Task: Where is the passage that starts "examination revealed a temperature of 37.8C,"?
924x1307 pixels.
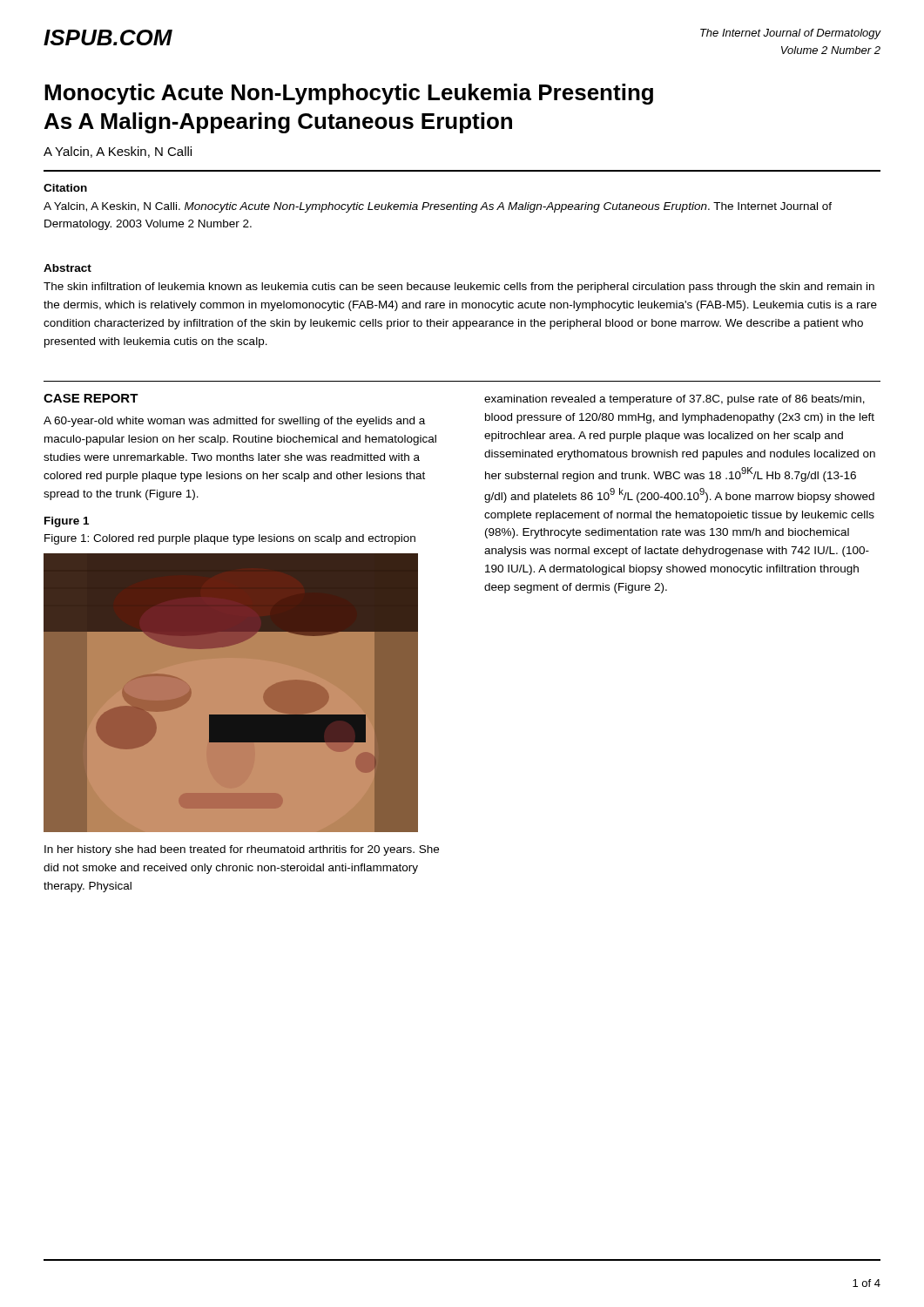Action: coord(680,493)
